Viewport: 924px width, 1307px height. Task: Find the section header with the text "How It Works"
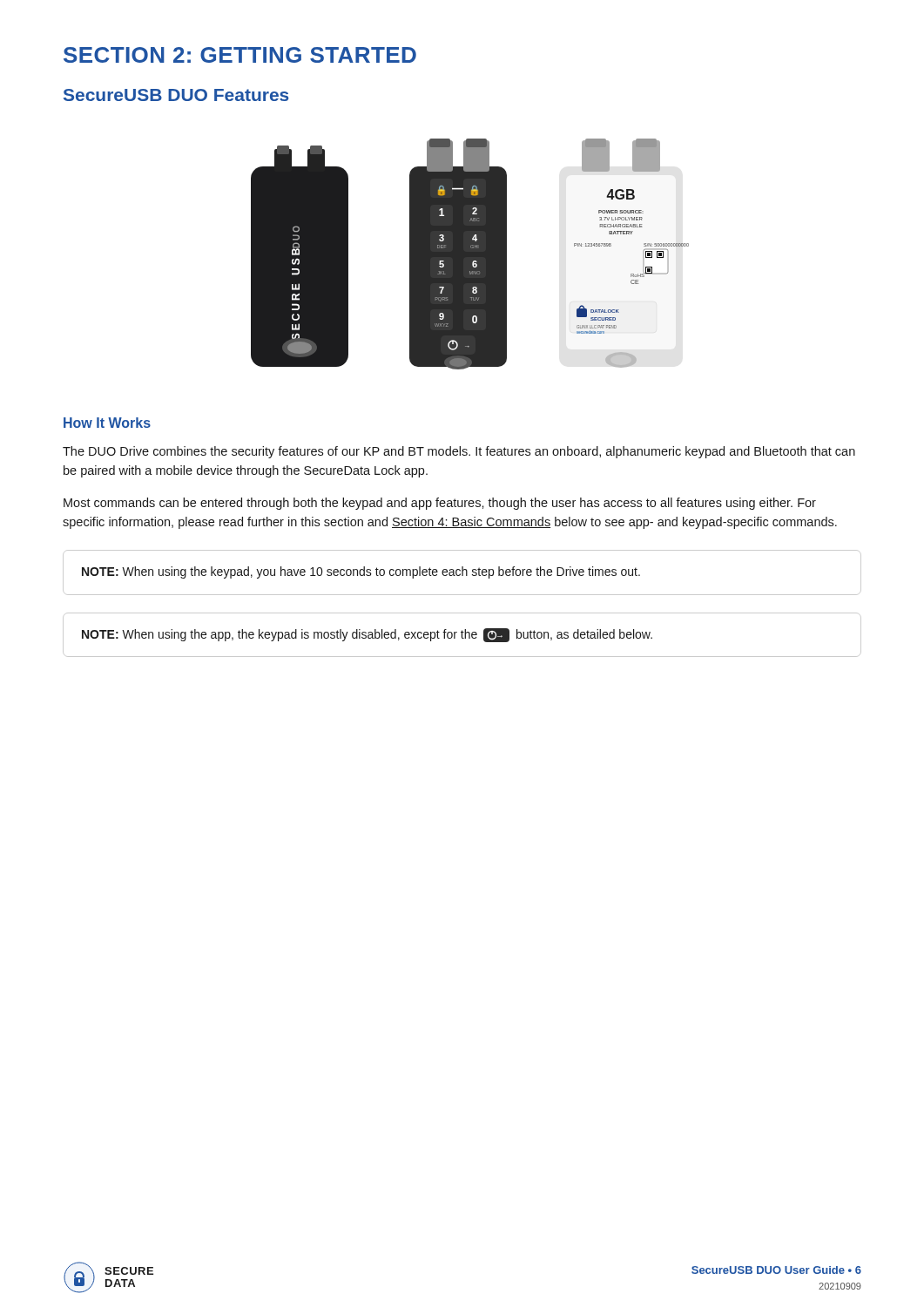(x=107, y=423)
